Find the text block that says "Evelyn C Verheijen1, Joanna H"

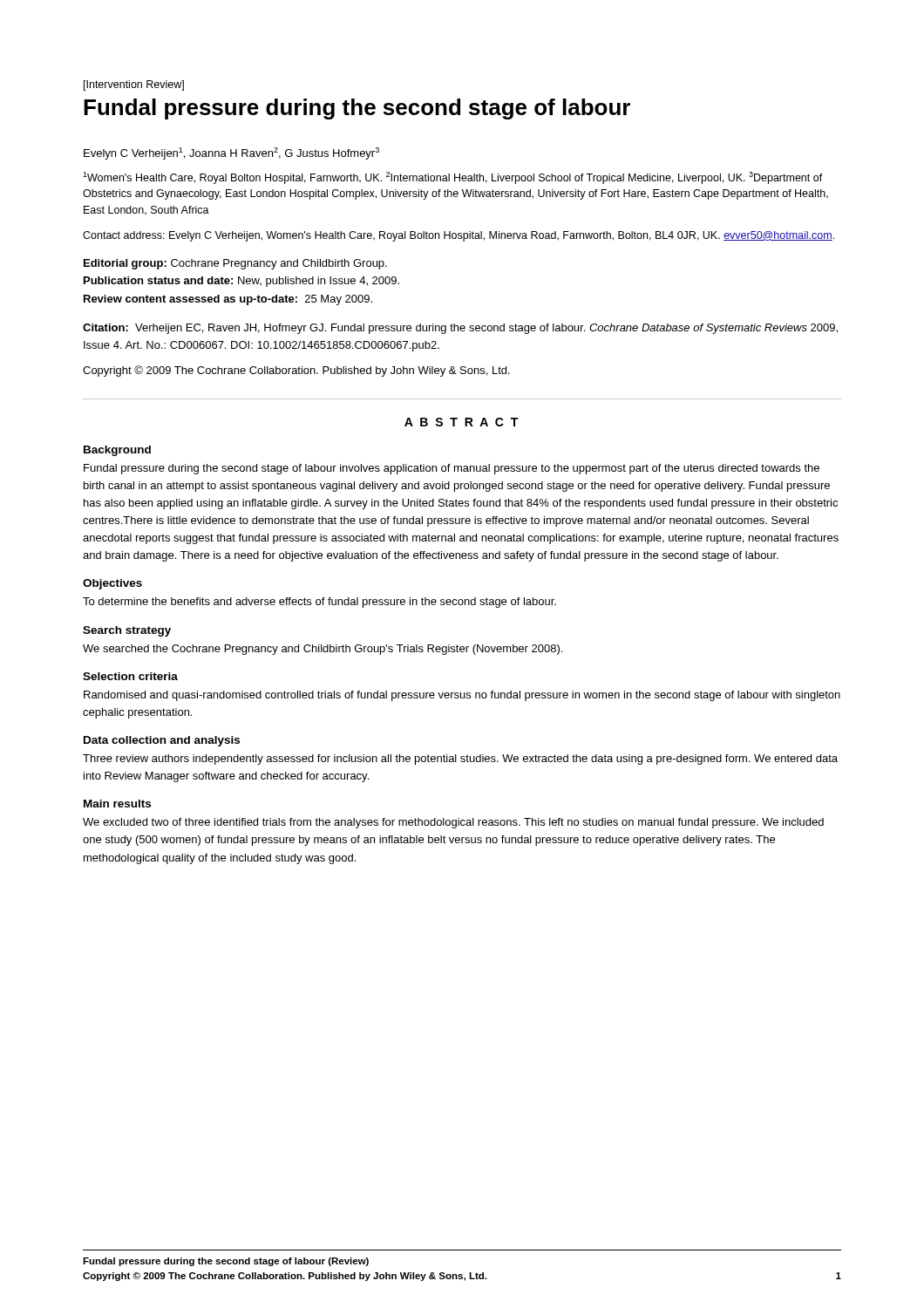(231, 153)
